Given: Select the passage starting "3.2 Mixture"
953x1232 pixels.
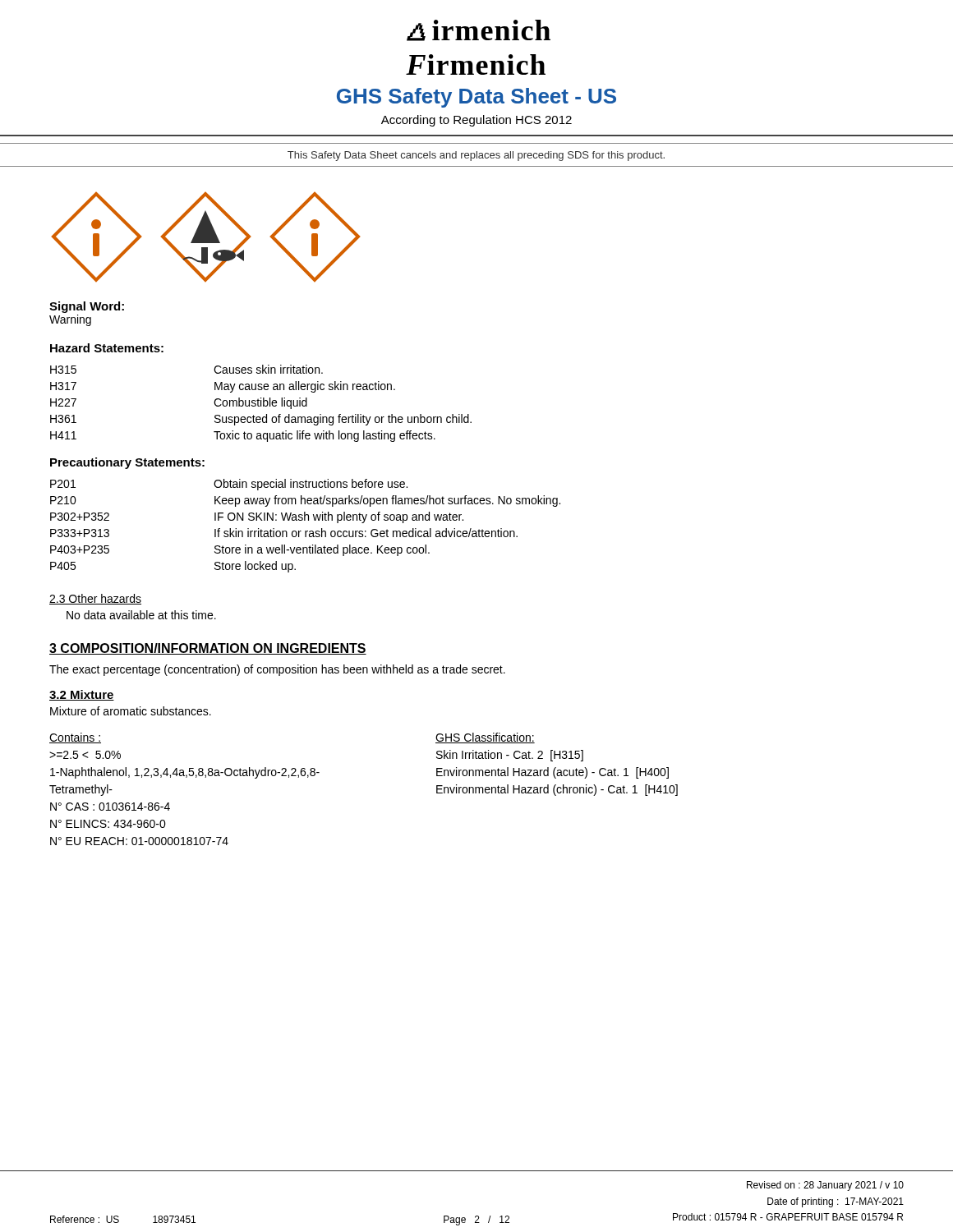Looking at the screenshot, I should [81, 694].
